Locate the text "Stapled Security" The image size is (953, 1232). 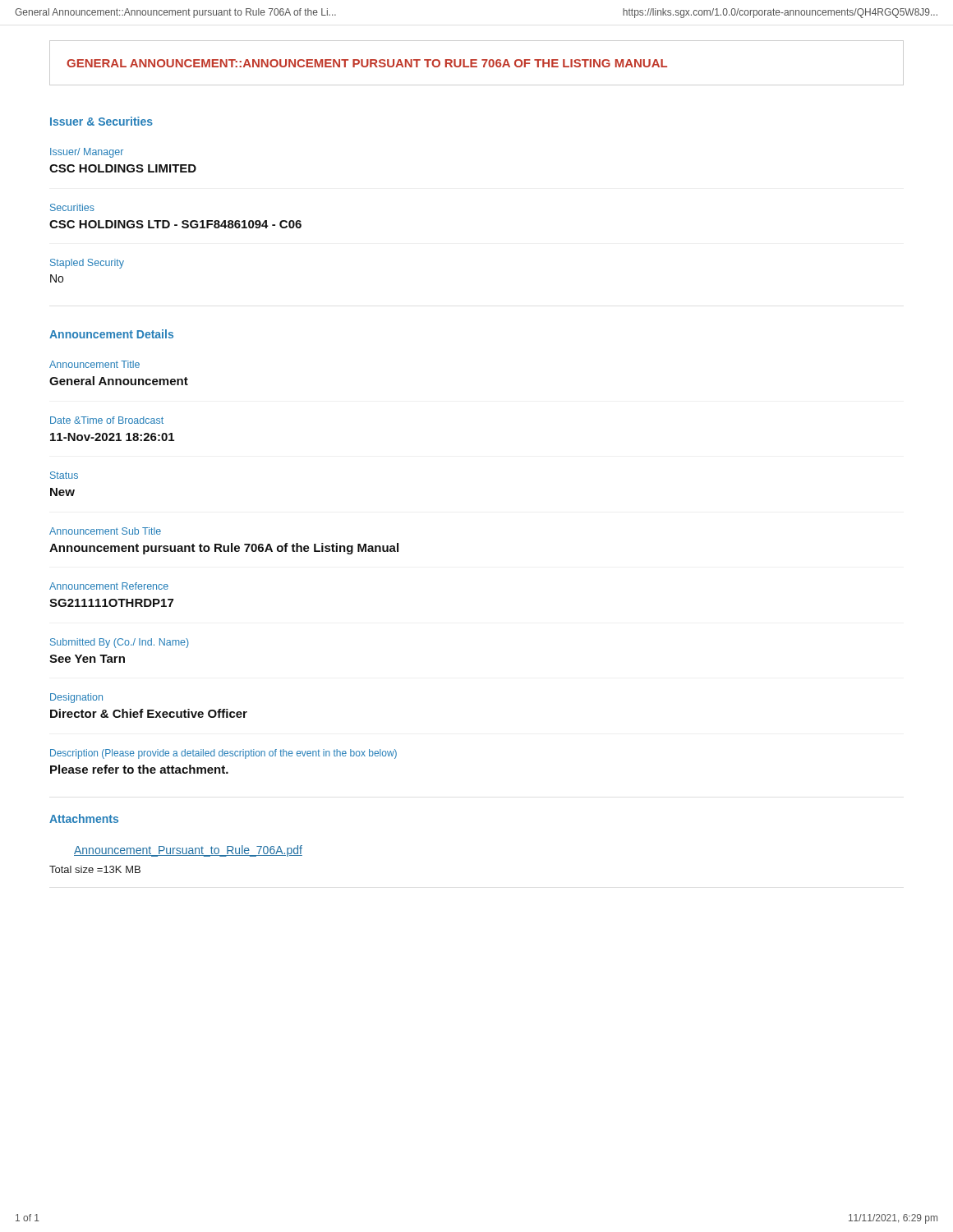pos(87,263)
